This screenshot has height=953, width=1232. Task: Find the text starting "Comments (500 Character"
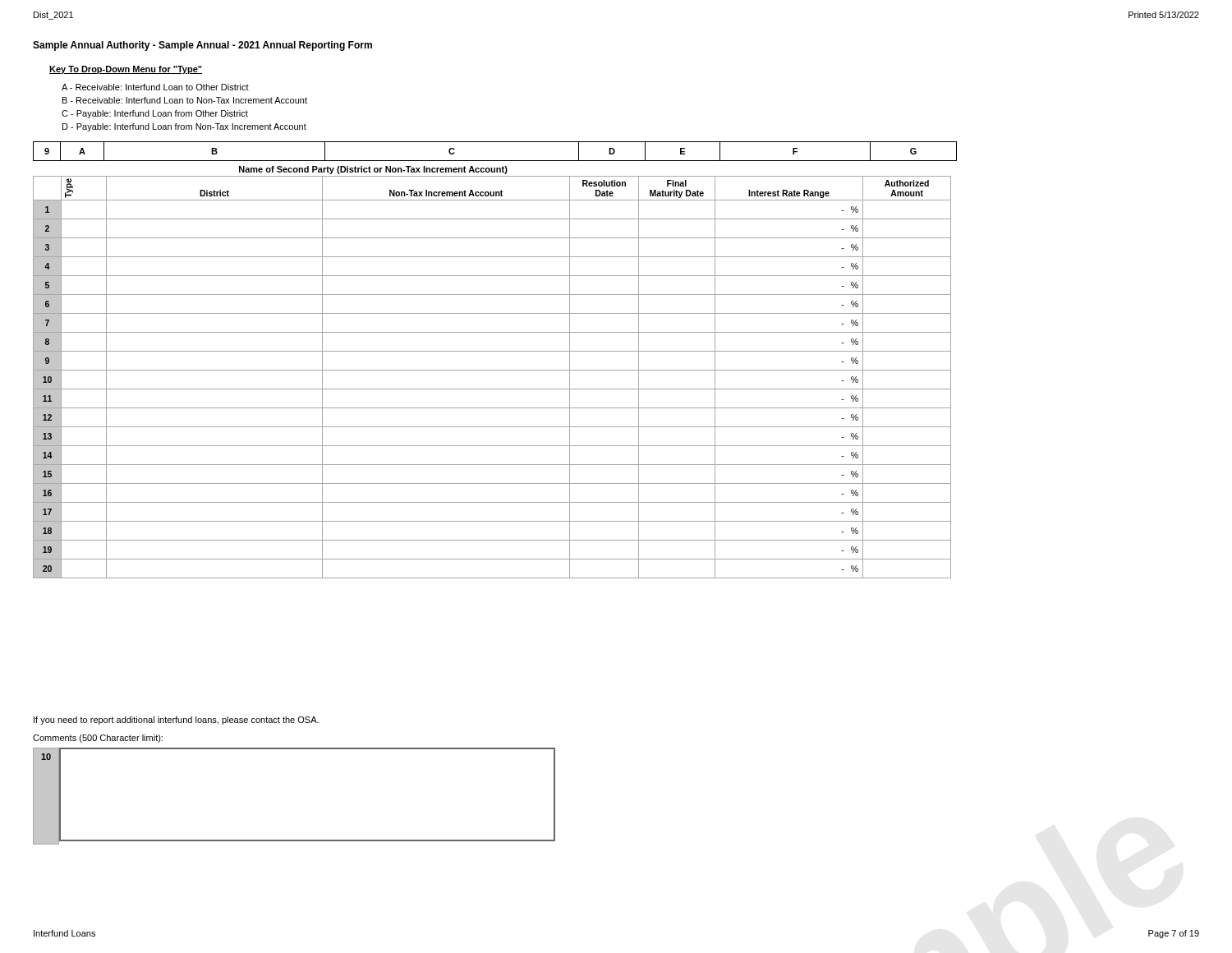(x=98, y=738)
